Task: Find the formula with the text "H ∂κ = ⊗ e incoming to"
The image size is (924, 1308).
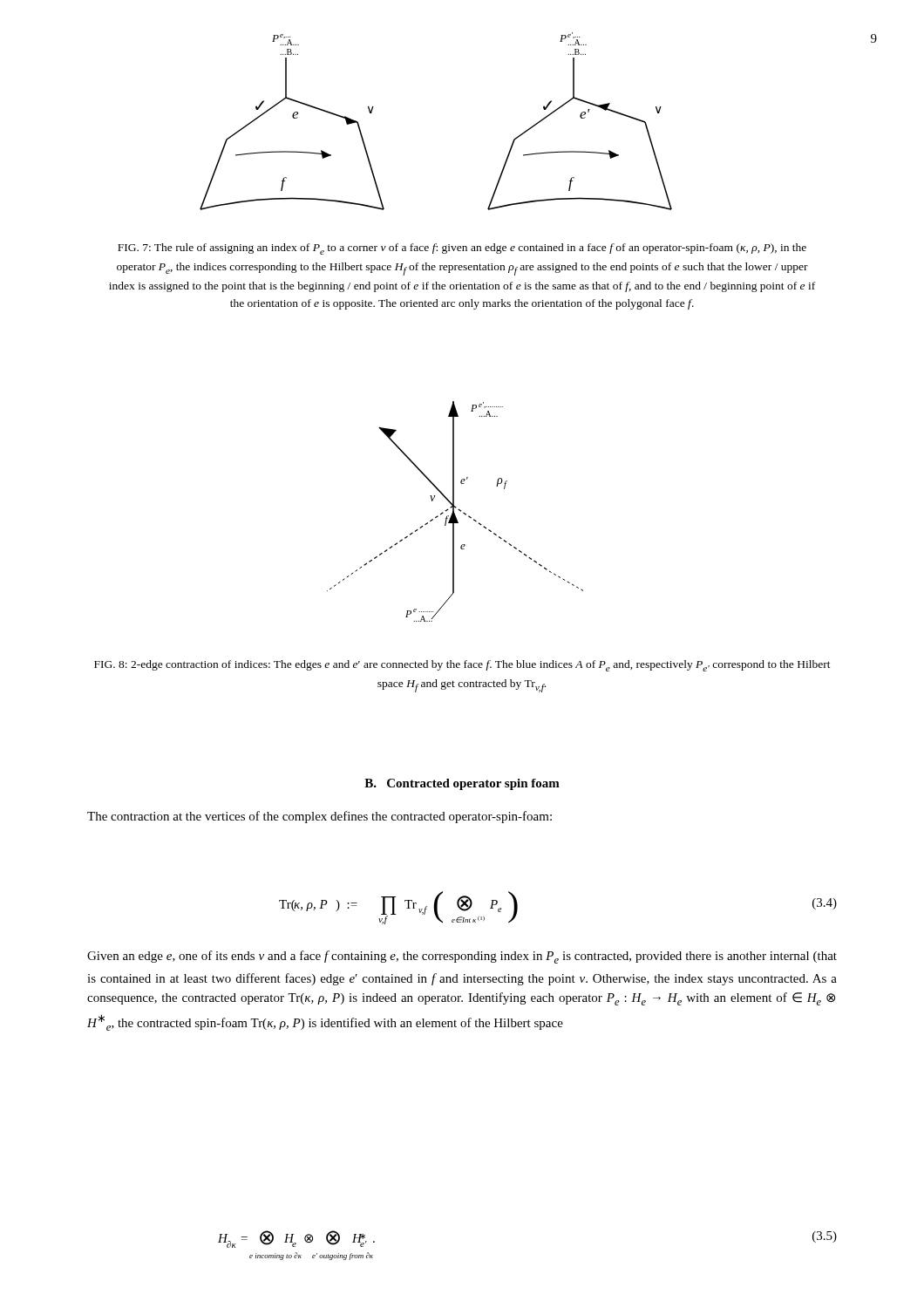Action: [x=291, y=1240]
